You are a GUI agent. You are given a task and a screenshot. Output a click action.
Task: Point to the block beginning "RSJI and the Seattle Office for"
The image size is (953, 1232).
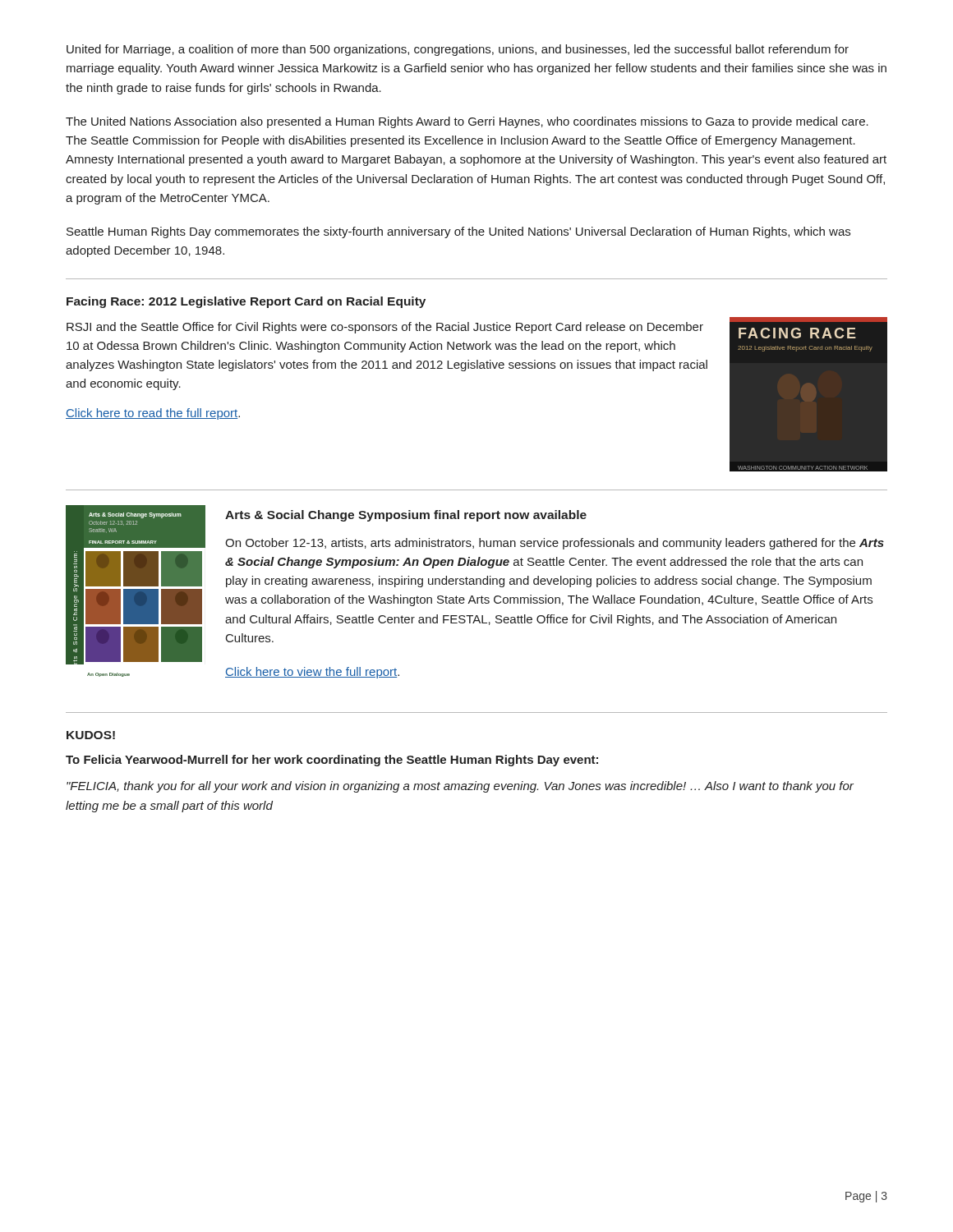[388, 369]
